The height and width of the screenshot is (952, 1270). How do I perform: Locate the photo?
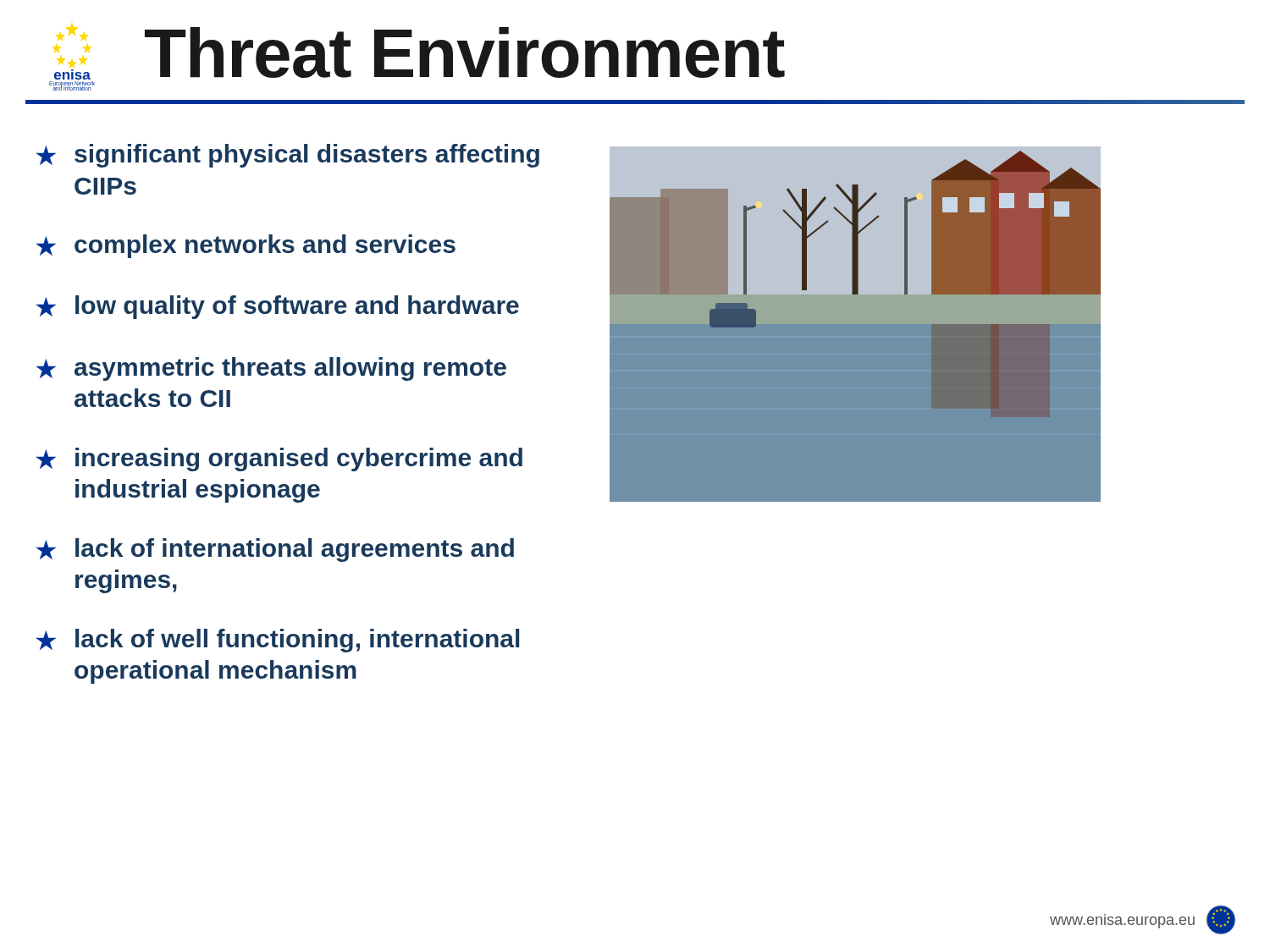click(855, 324)
